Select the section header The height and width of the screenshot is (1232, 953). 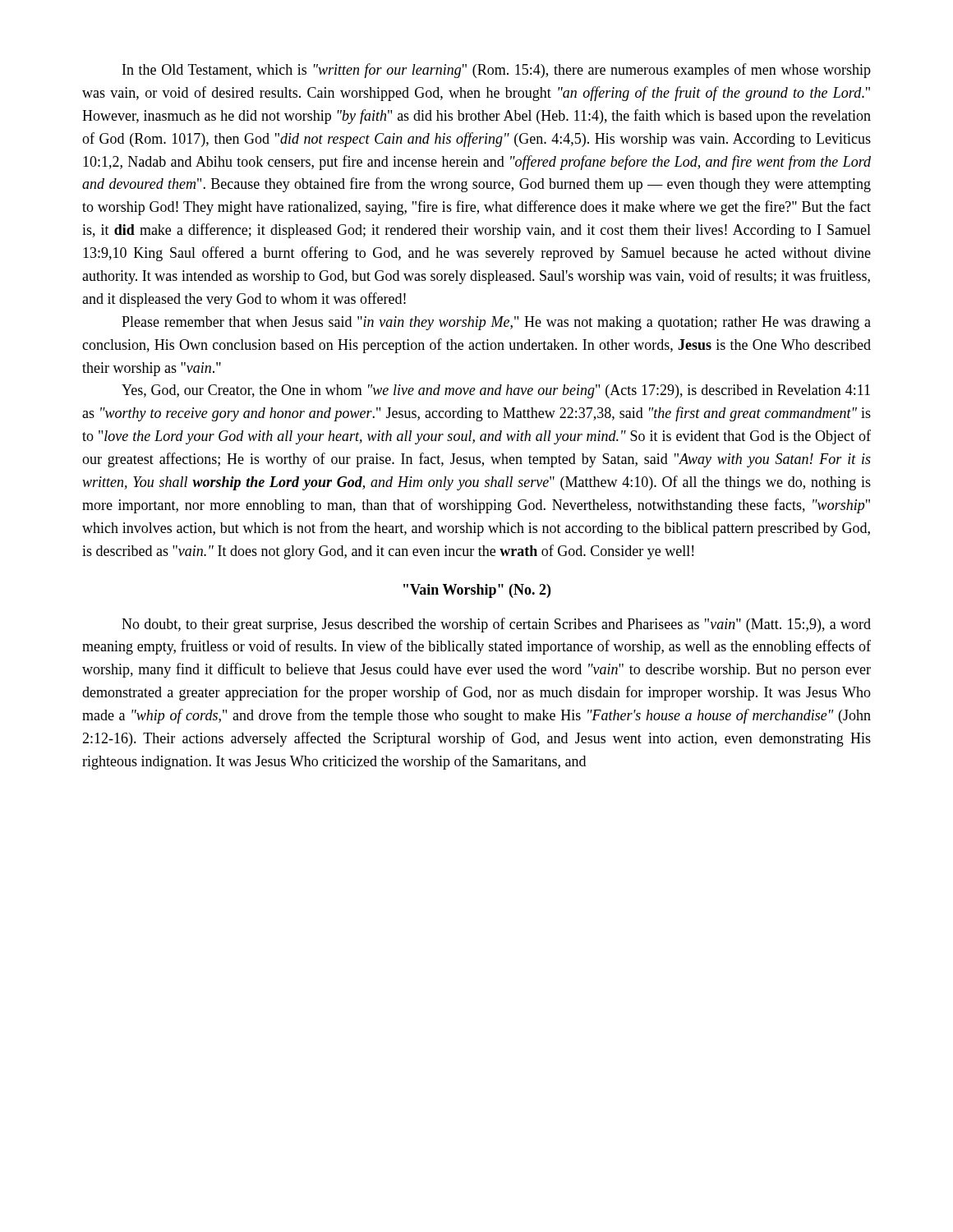[476, 589]
